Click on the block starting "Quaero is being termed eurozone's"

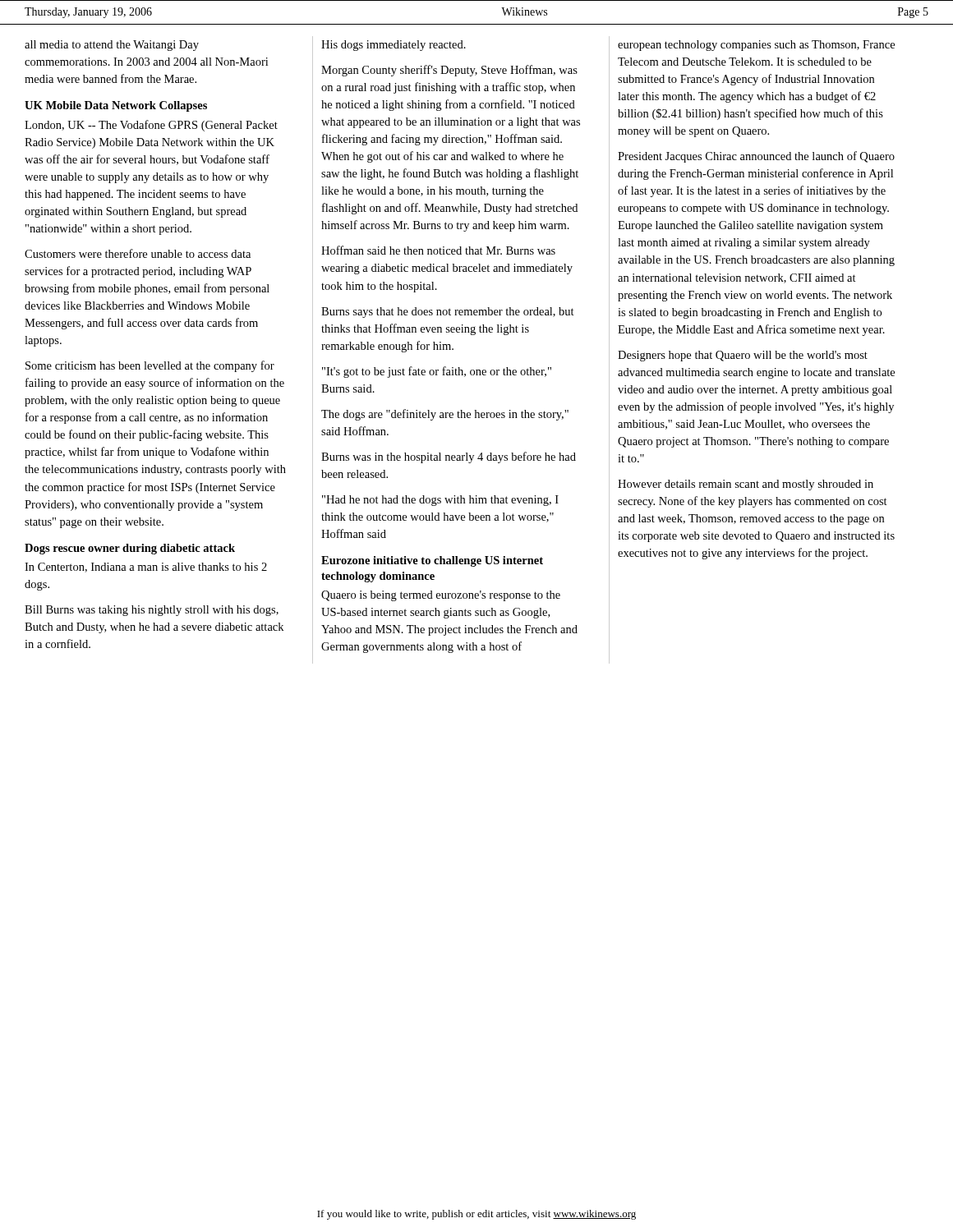click(452, 621)
